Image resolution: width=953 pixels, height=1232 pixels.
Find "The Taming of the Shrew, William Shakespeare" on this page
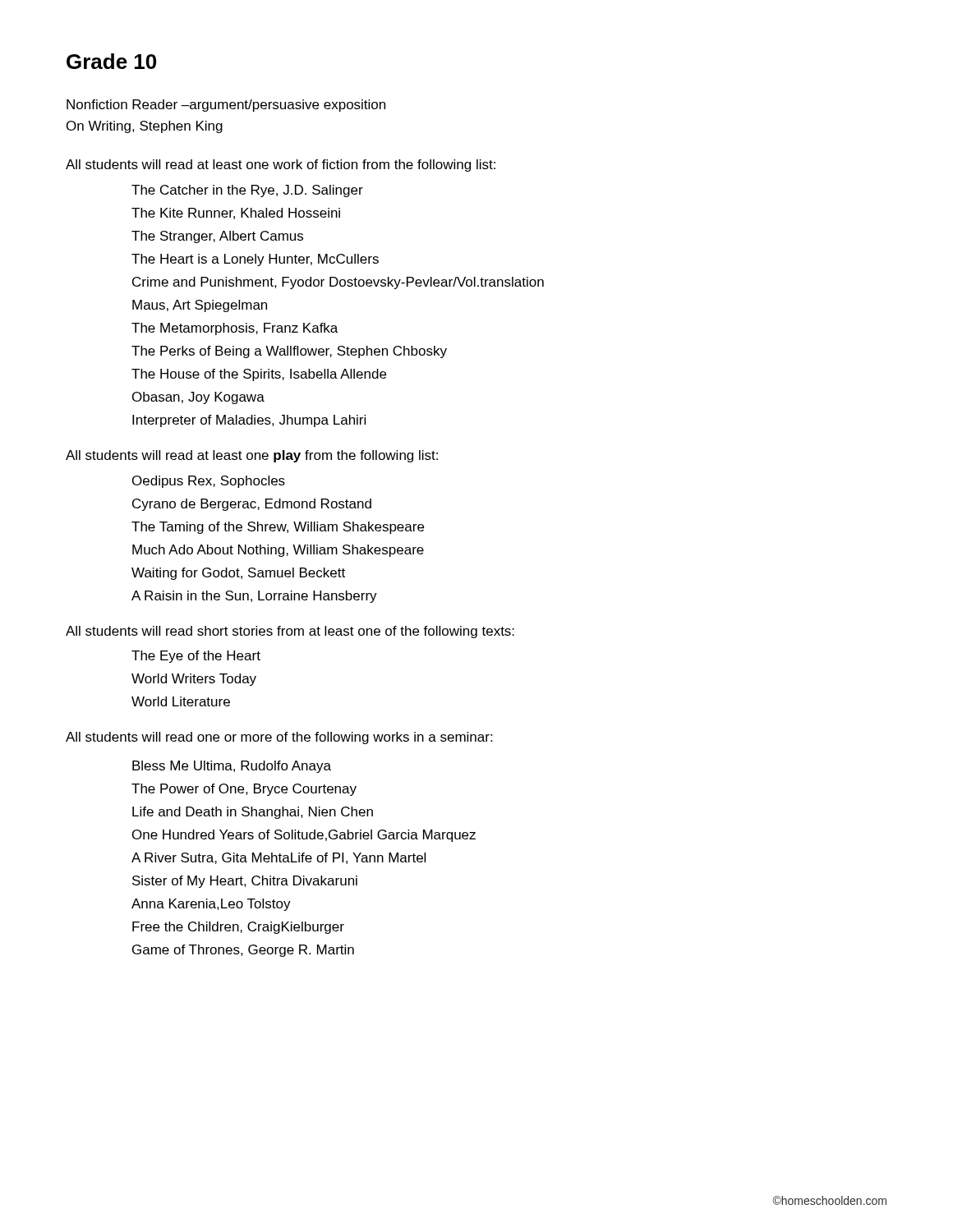278,527
